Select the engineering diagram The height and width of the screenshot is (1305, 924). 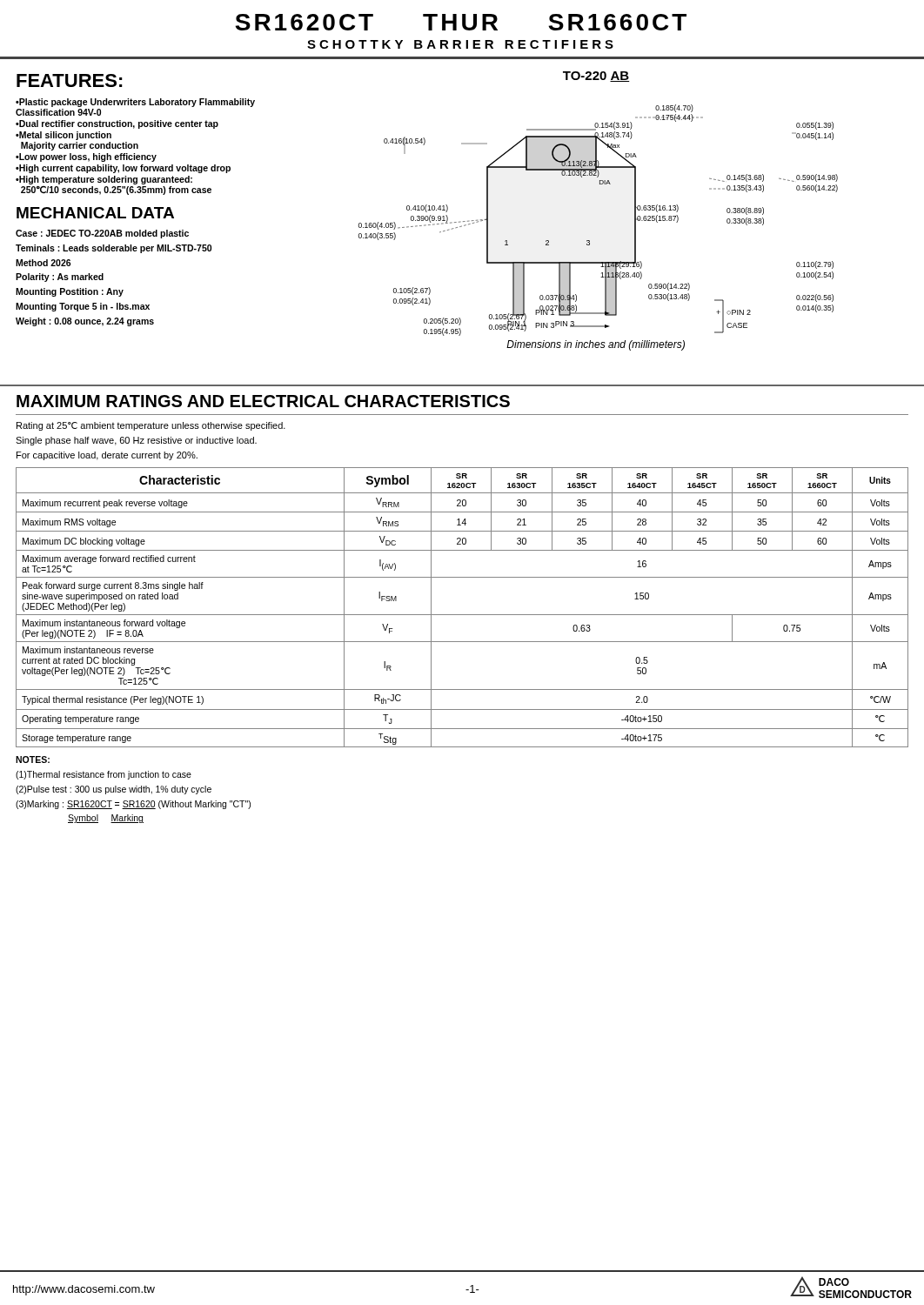pyautogui.click(x=596, y=211)
